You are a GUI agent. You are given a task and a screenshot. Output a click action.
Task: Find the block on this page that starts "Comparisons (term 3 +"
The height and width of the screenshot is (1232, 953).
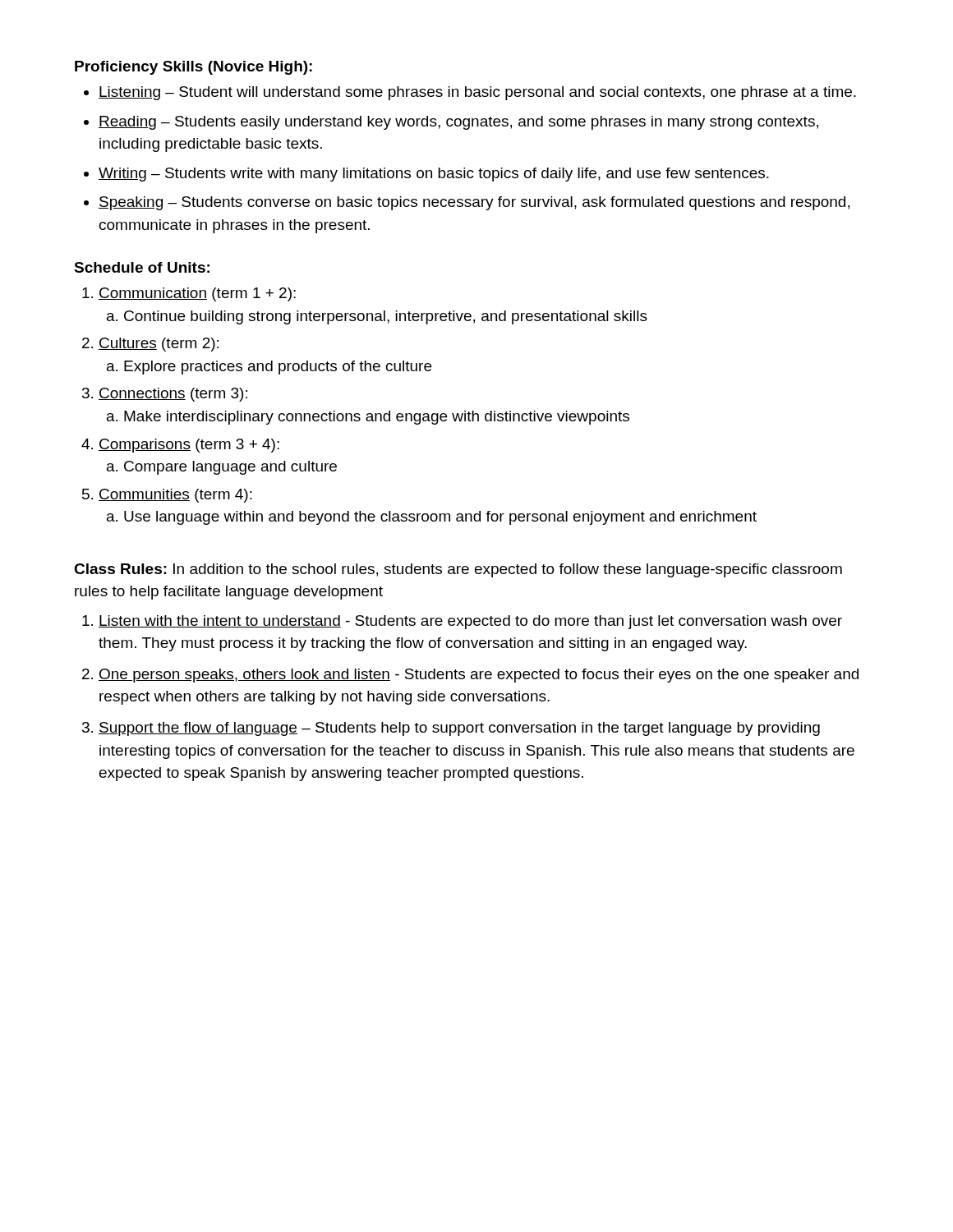tap(189, 446)
